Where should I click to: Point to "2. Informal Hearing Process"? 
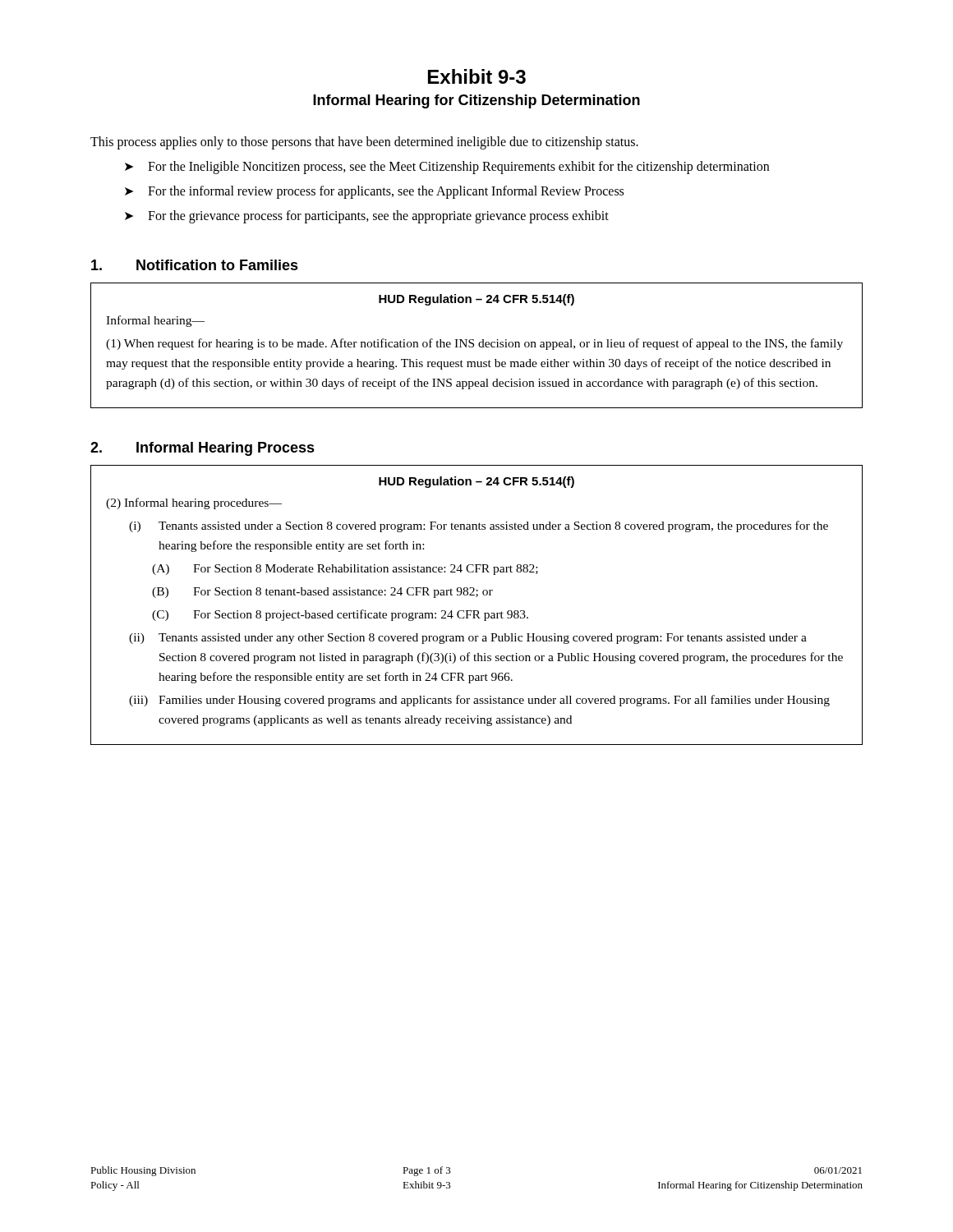pyautogui.click(x=203, y=448)
